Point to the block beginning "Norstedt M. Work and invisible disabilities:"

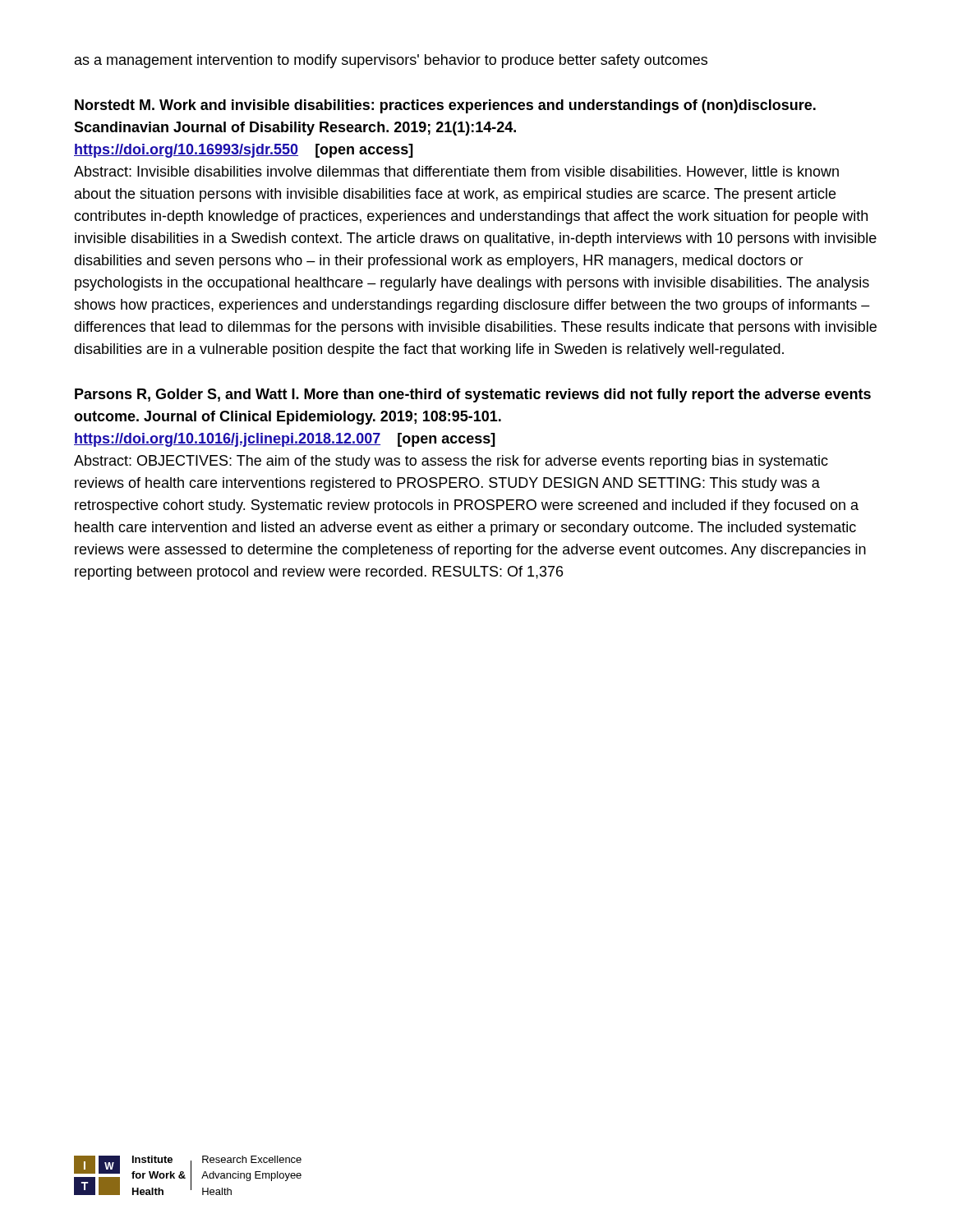pos(476,227)
